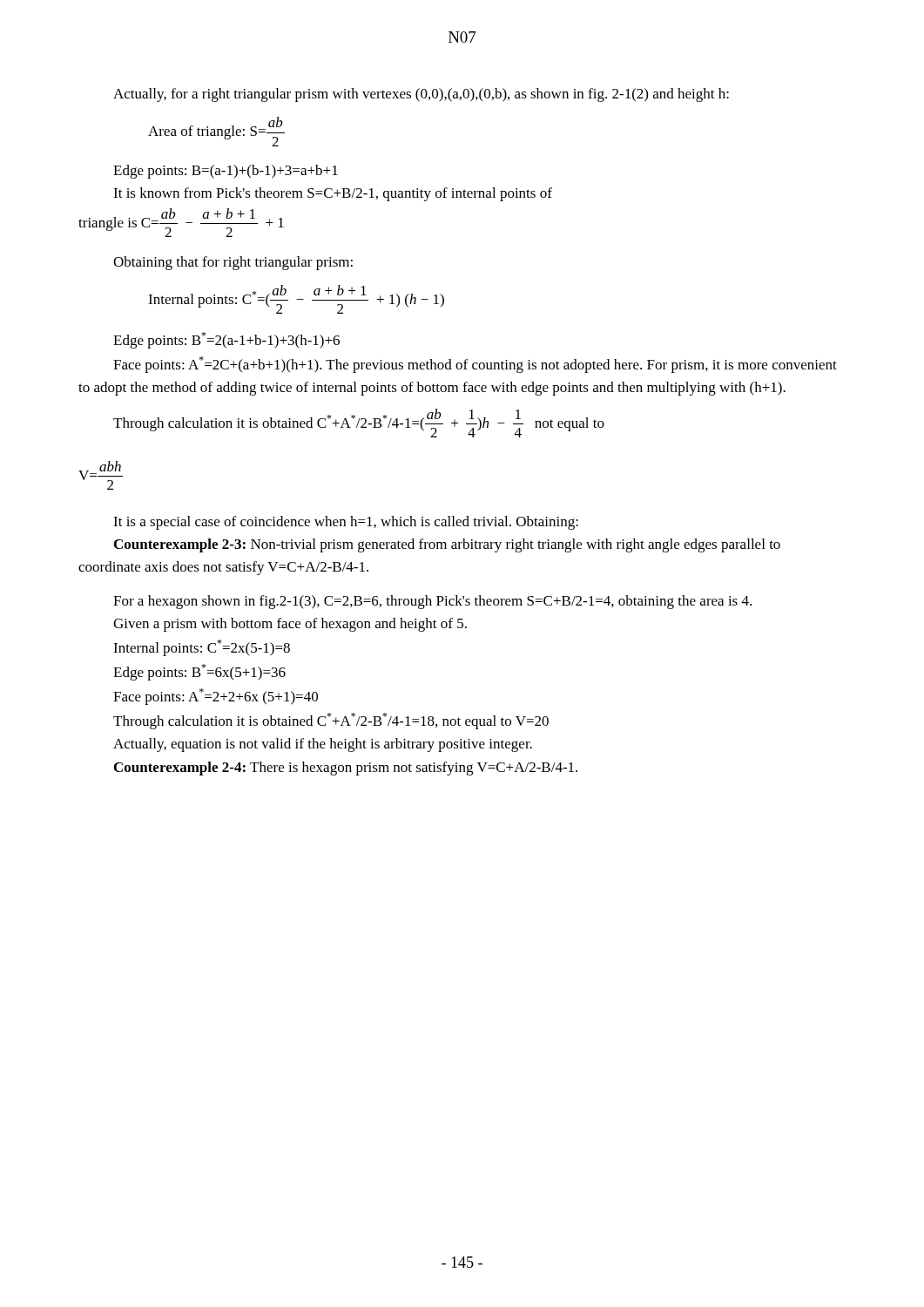This screenshot has width=924, height=1307.
Task: Find the text with the text "Face points: A*=2+2+6x (5+1)=40"
Action: click(x=216, y=695)
